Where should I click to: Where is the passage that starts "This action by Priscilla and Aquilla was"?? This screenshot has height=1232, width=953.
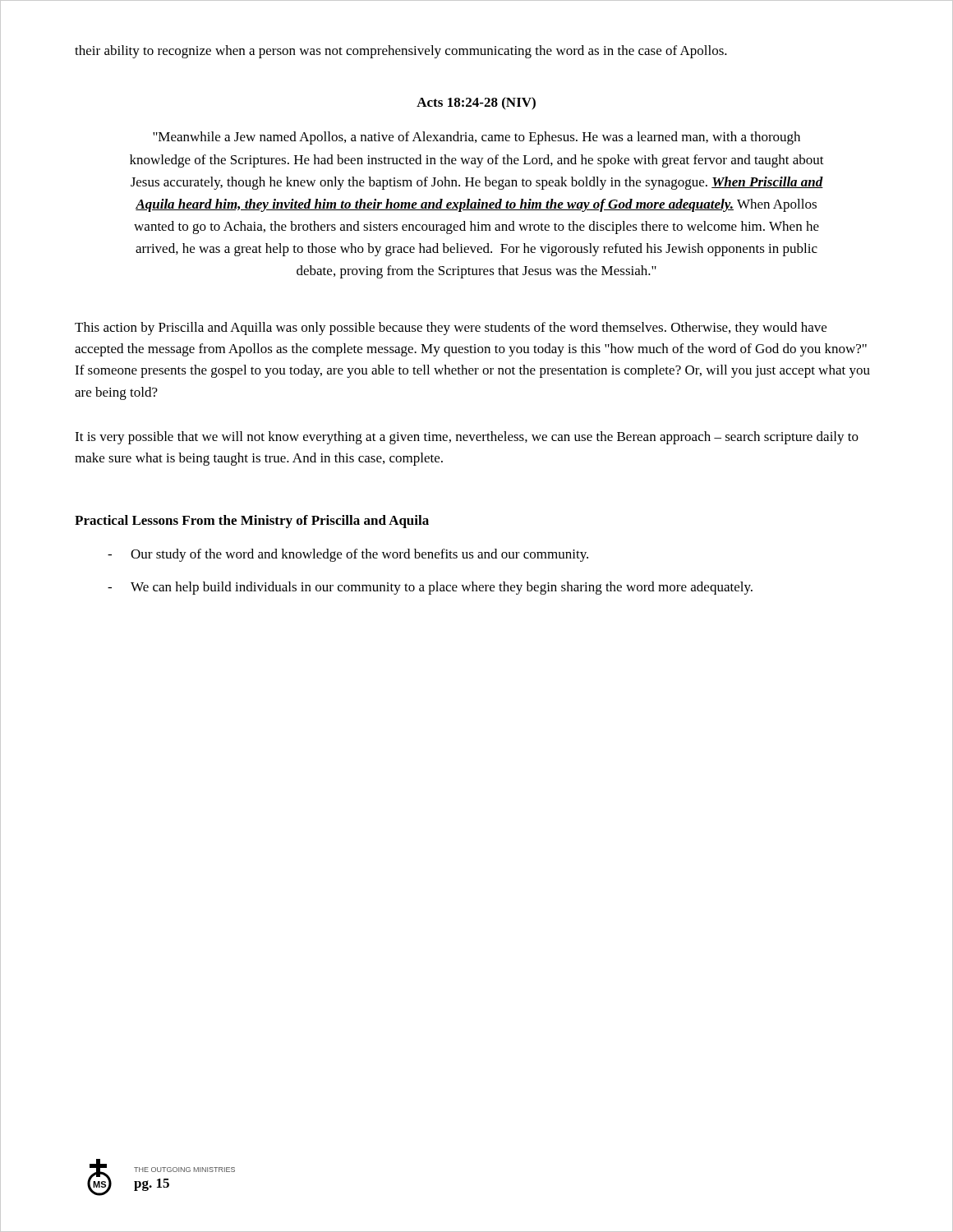(x=472, y=359)
